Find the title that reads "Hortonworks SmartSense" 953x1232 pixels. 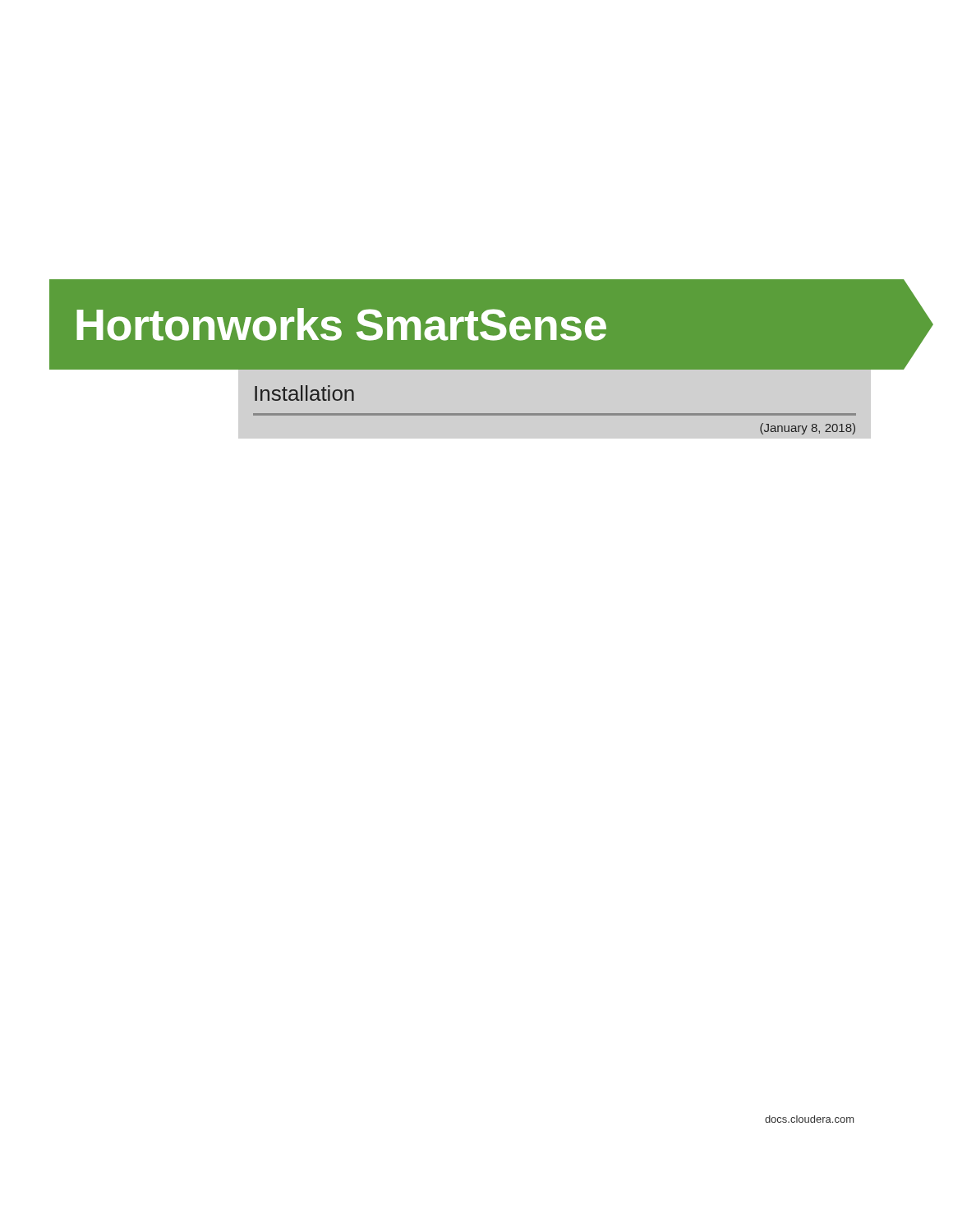489,324
